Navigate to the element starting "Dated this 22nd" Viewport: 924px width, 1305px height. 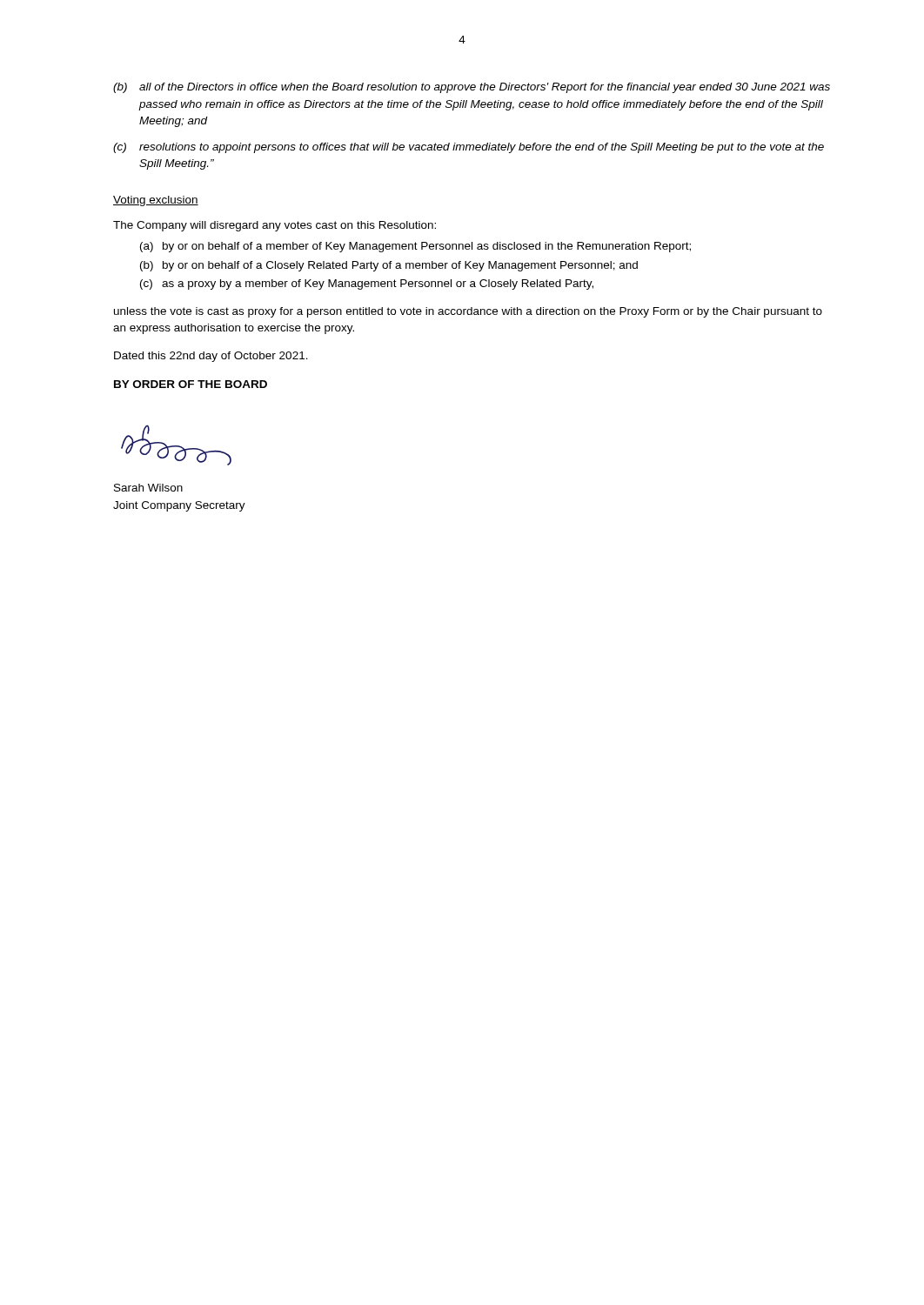211,355
